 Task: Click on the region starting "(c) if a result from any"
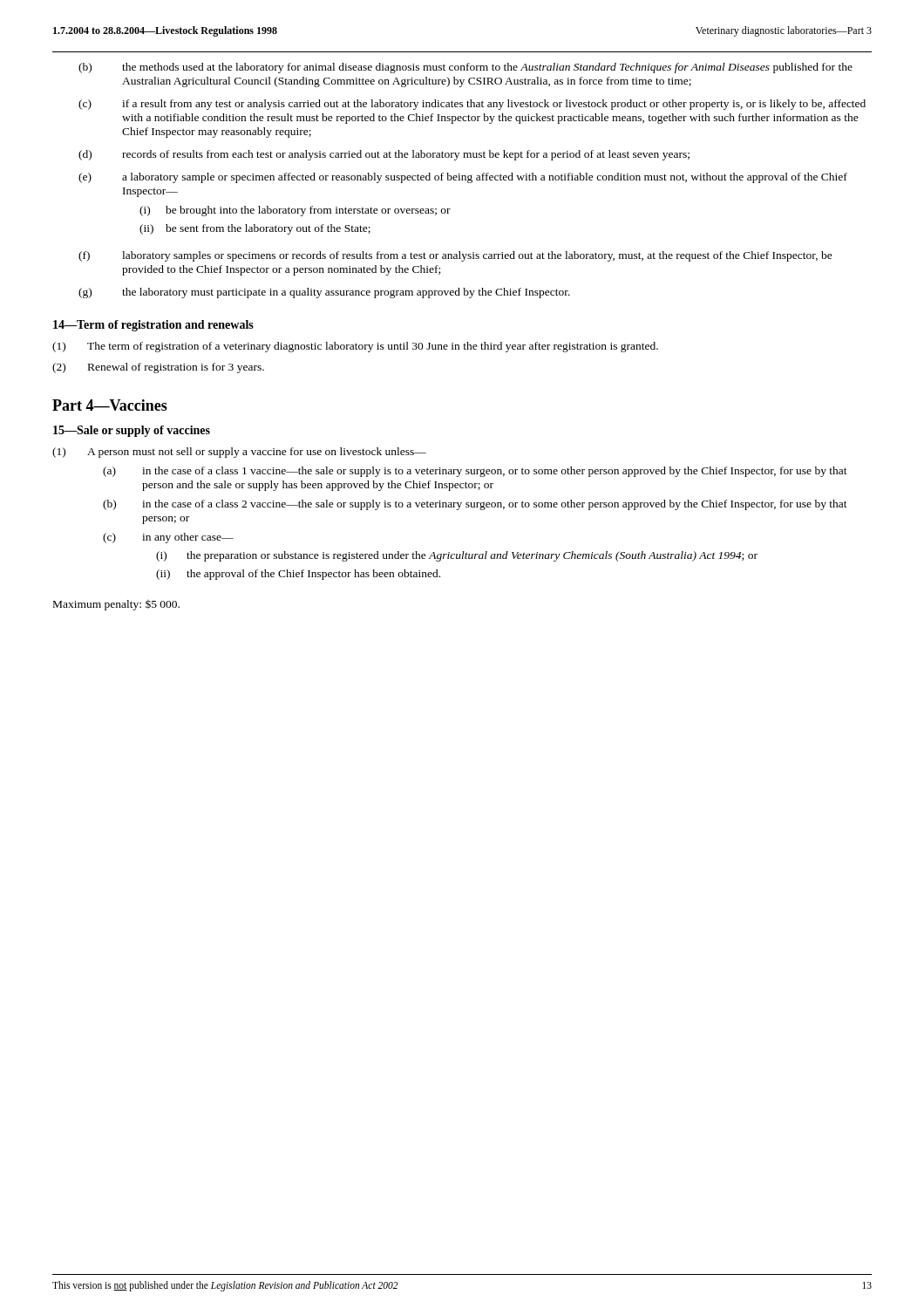coord(462,118)
